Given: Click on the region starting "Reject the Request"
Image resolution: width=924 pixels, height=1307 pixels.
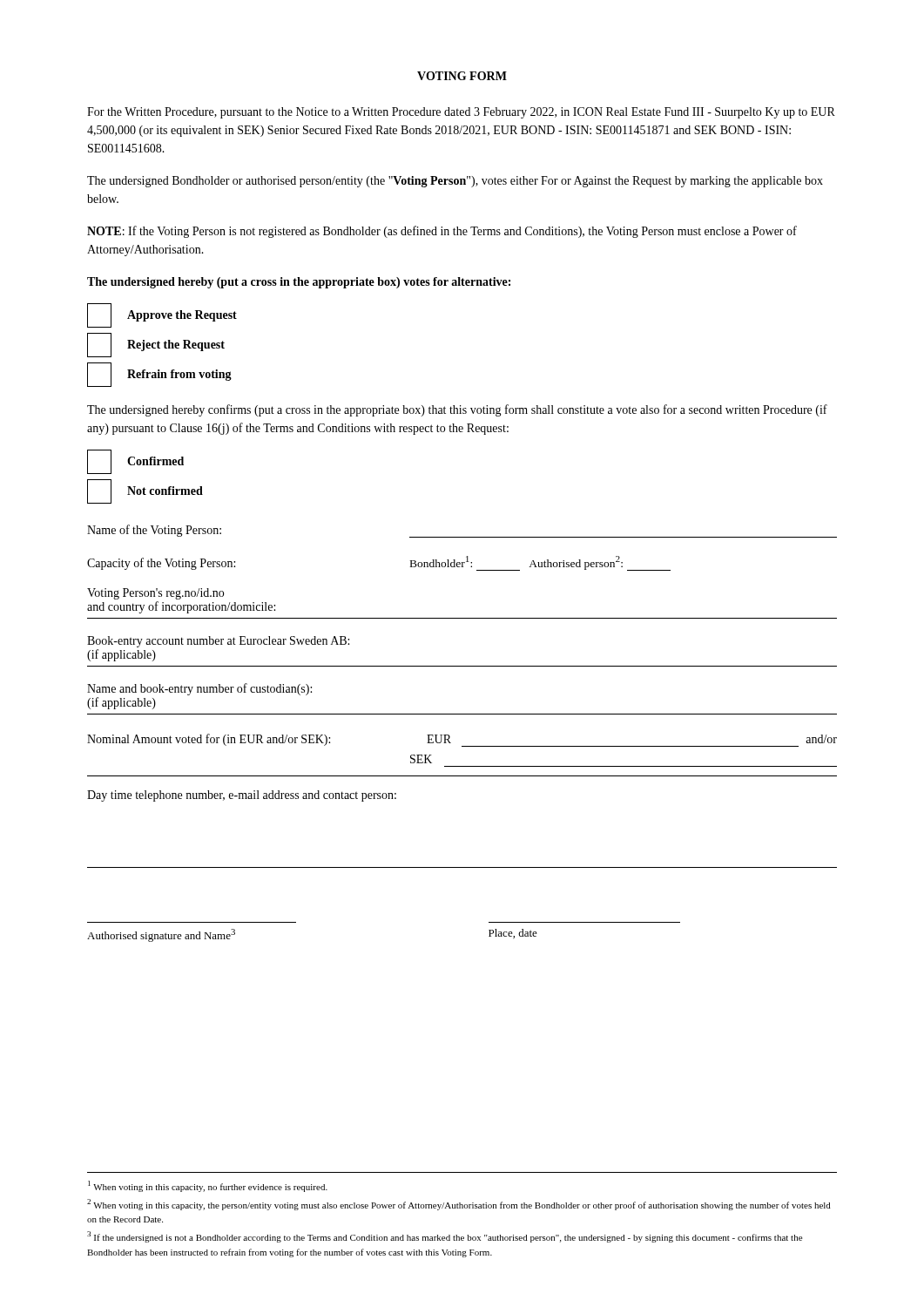Looking at the screenshot, I should click(156, 345).
